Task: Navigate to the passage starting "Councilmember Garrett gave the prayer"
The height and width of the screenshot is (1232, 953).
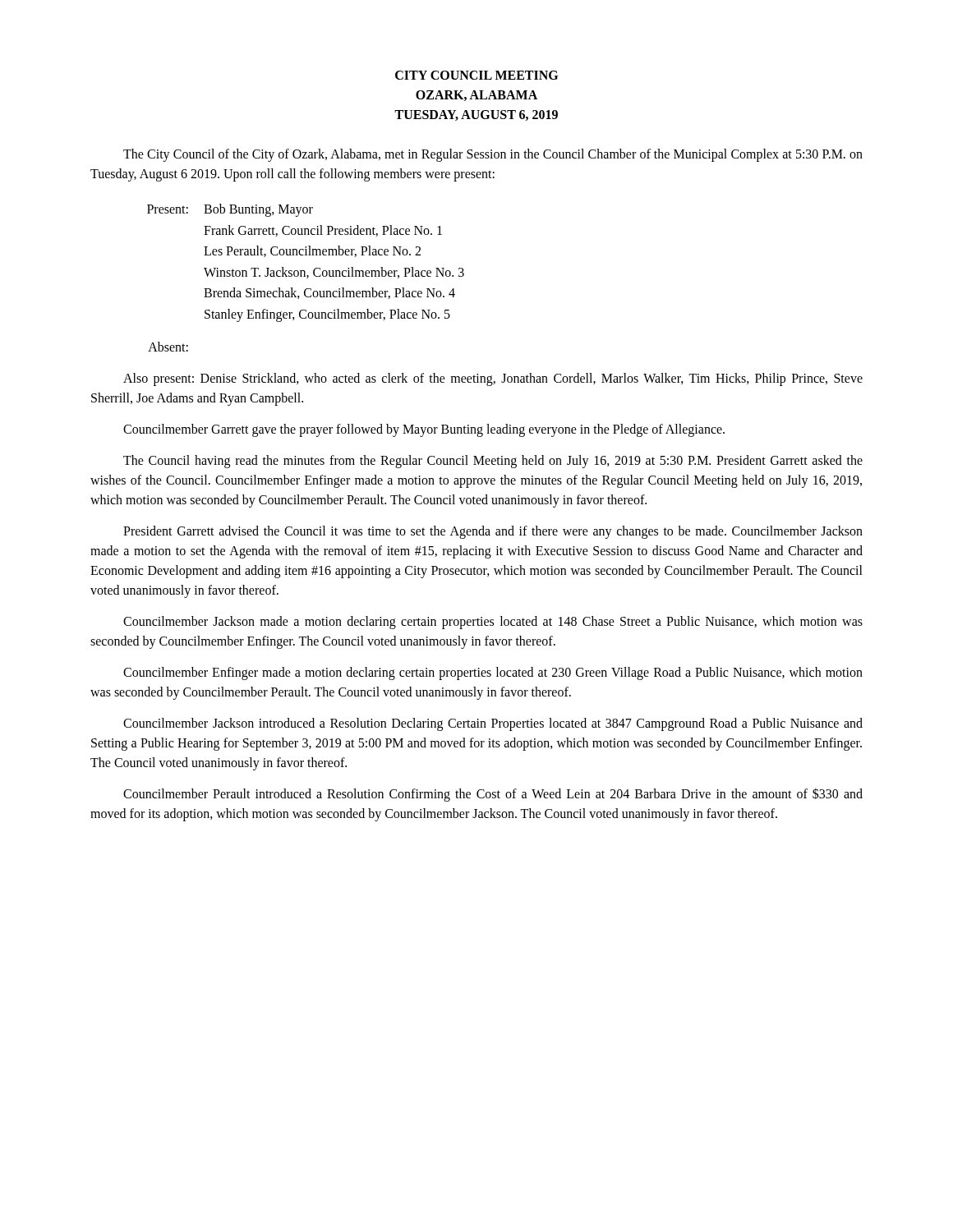Action: tap(424, 429)
